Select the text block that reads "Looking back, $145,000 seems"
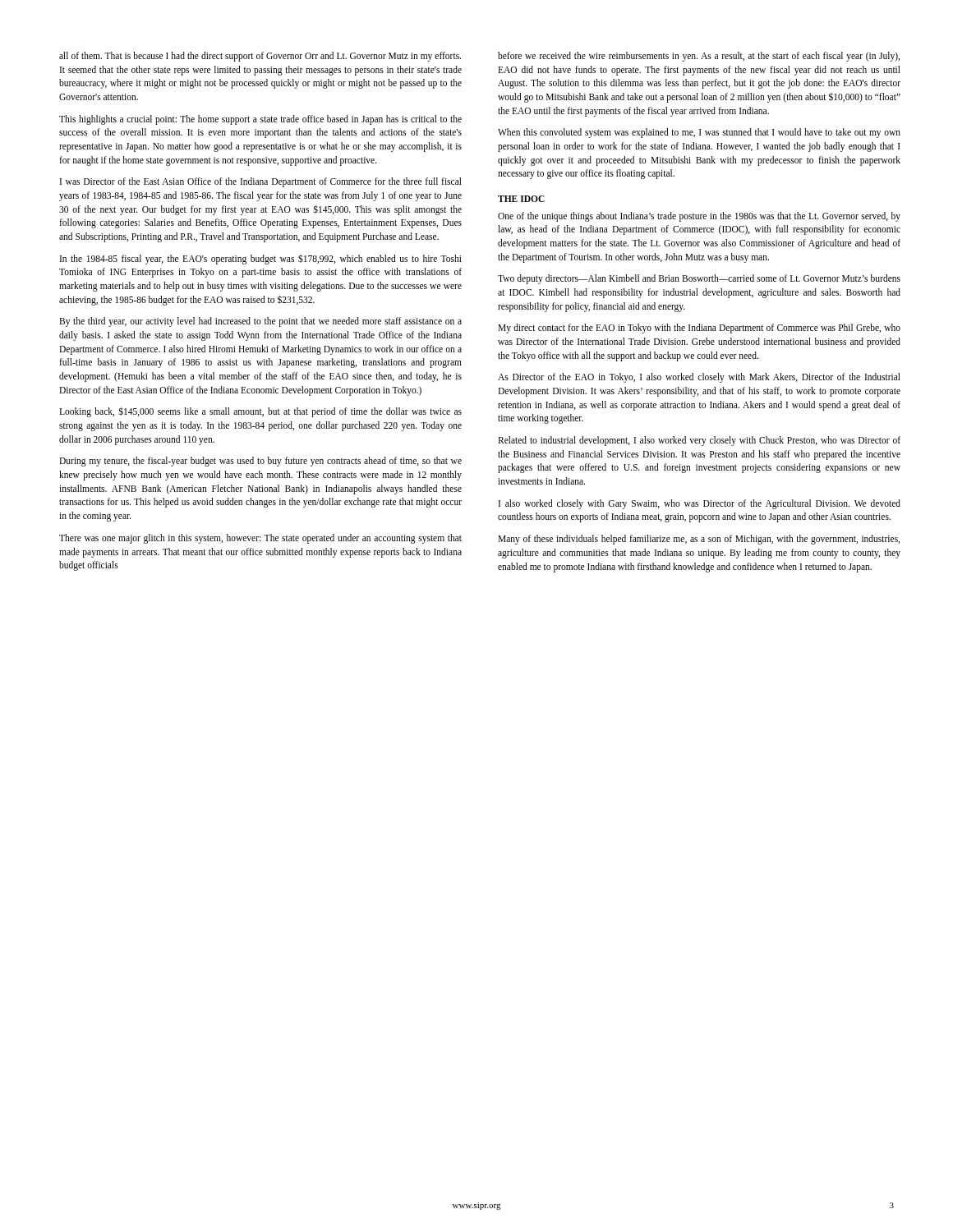This screenshot has width=953, height=1232. click(x=260, y=426)
